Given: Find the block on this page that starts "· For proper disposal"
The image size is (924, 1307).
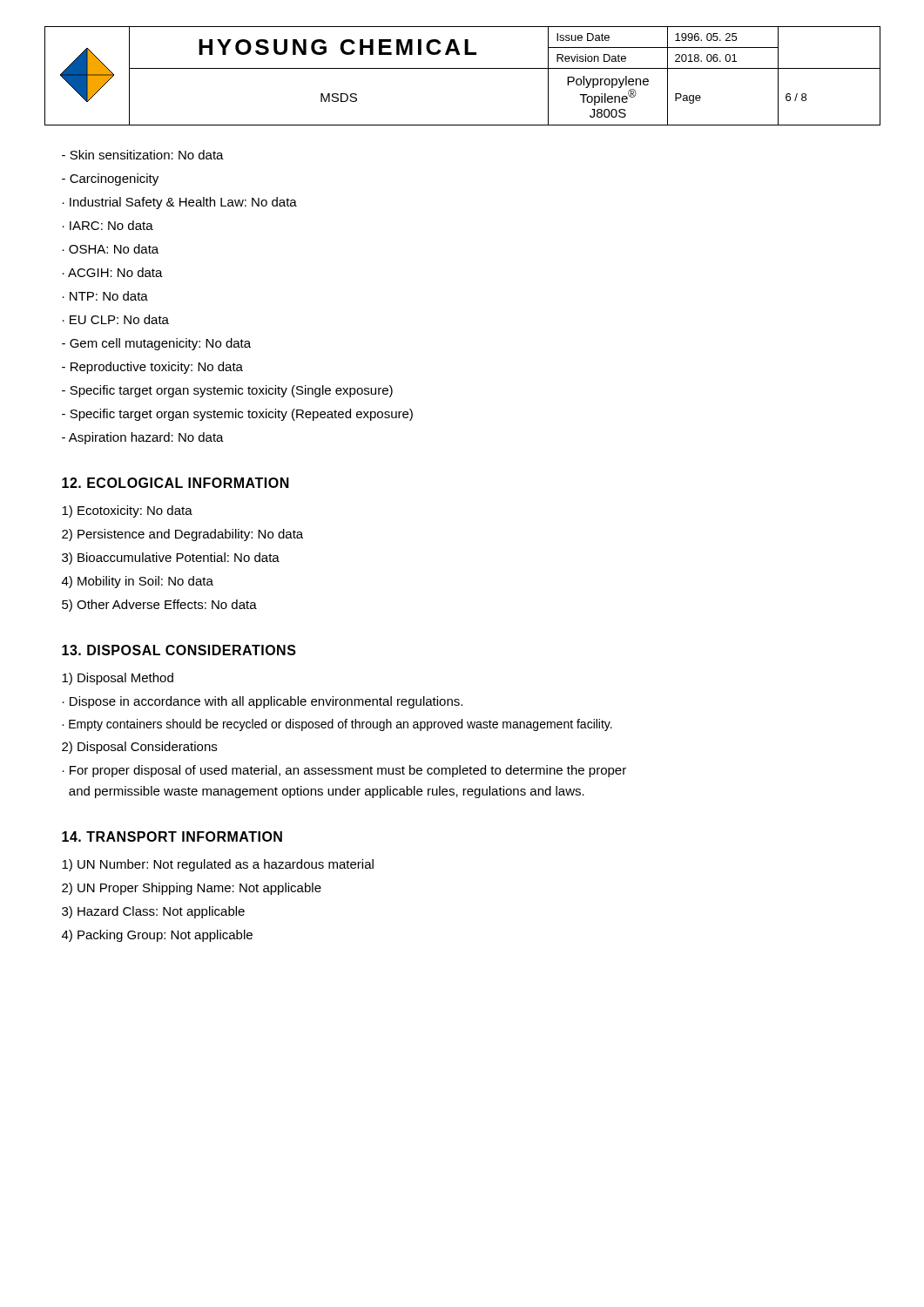Looking at the screenshot, I should (344, 781).
